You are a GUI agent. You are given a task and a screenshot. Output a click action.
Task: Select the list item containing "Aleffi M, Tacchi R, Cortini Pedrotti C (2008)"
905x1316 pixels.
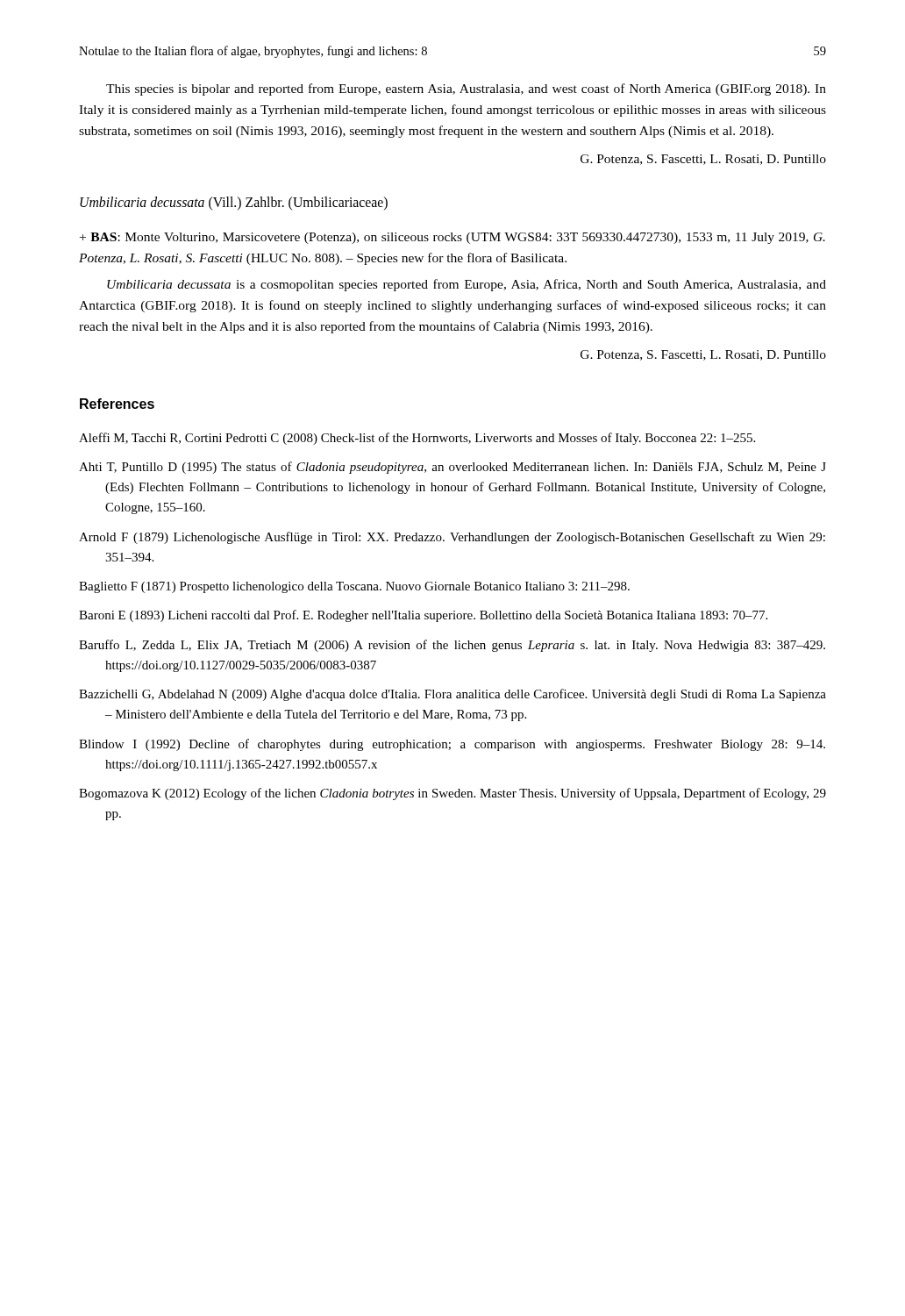418,438
